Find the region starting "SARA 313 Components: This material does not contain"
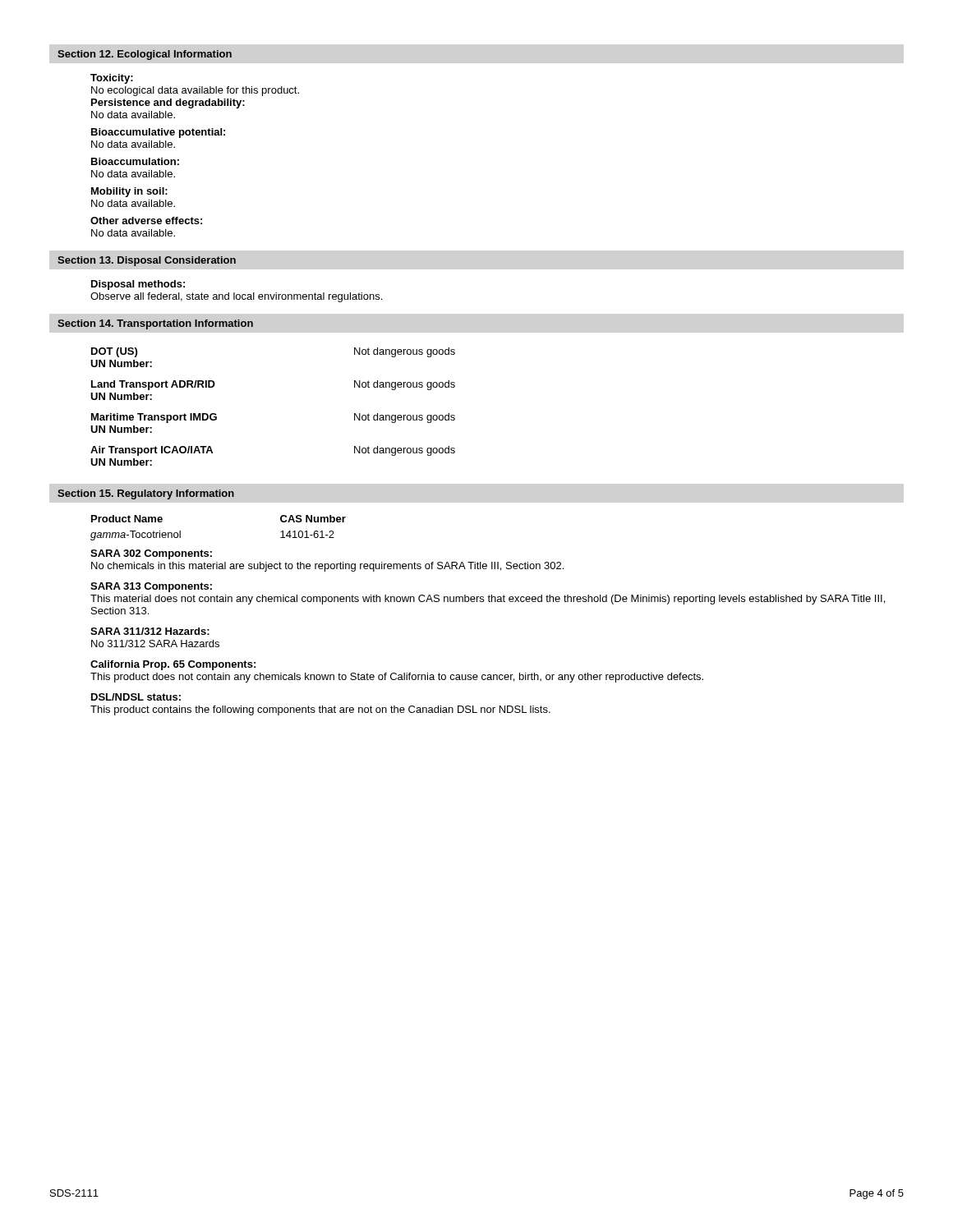The image size is (953, 1232). pos(497,598)
